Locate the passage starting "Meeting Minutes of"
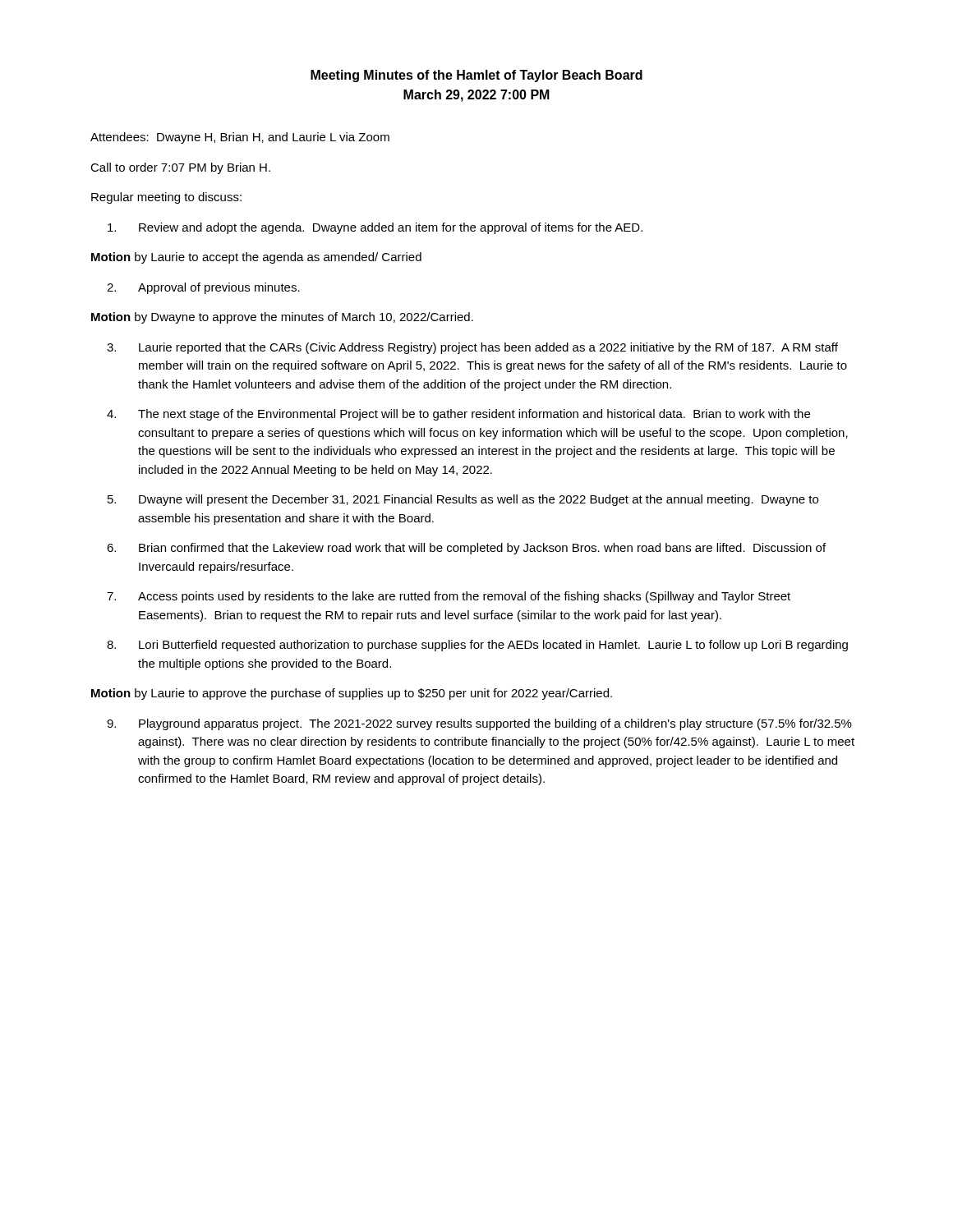Screen dimensions: 1232x953 476,85
